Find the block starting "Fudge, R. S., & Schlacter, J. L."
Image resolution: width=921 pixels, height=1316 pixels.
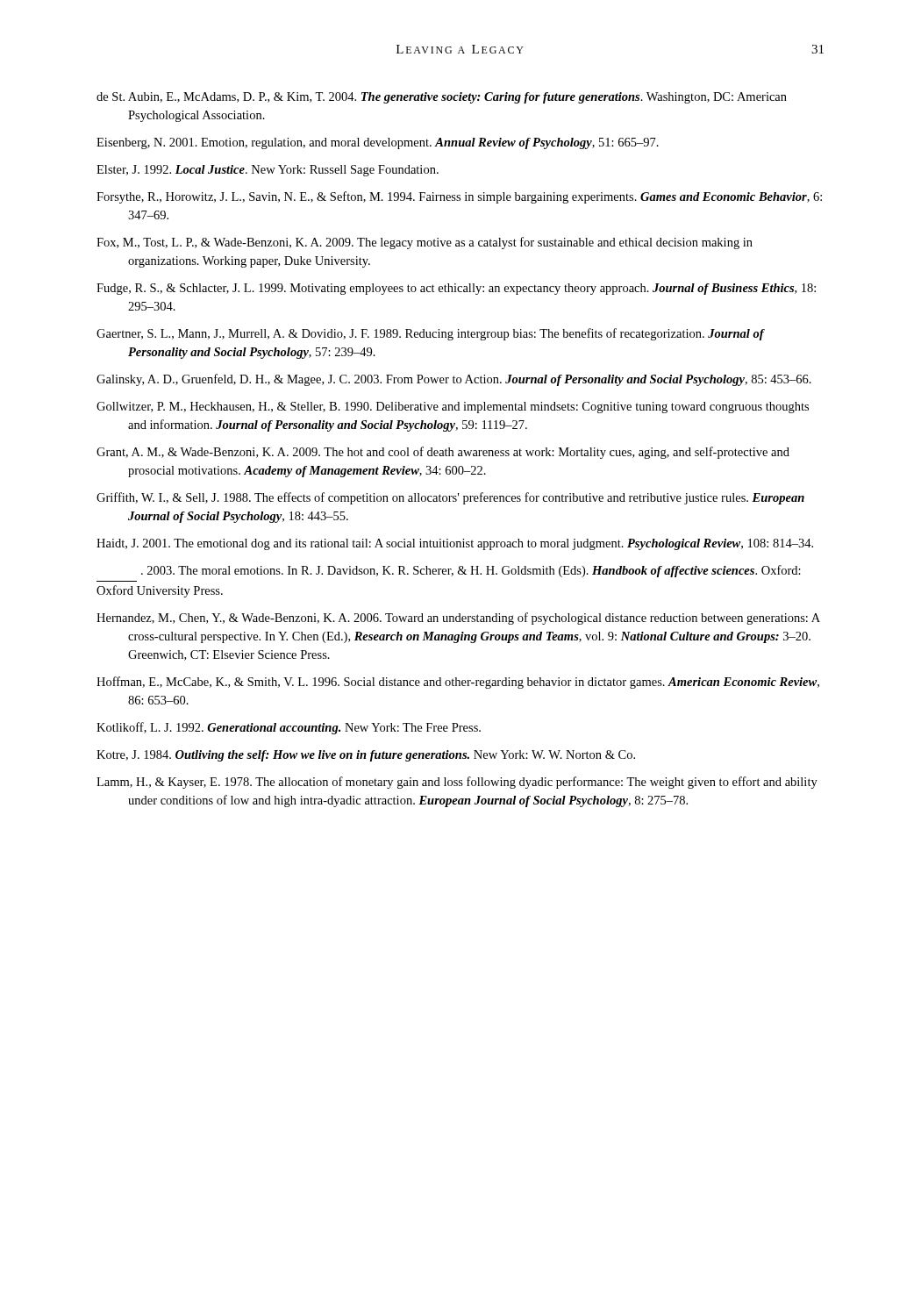point(457,297)
